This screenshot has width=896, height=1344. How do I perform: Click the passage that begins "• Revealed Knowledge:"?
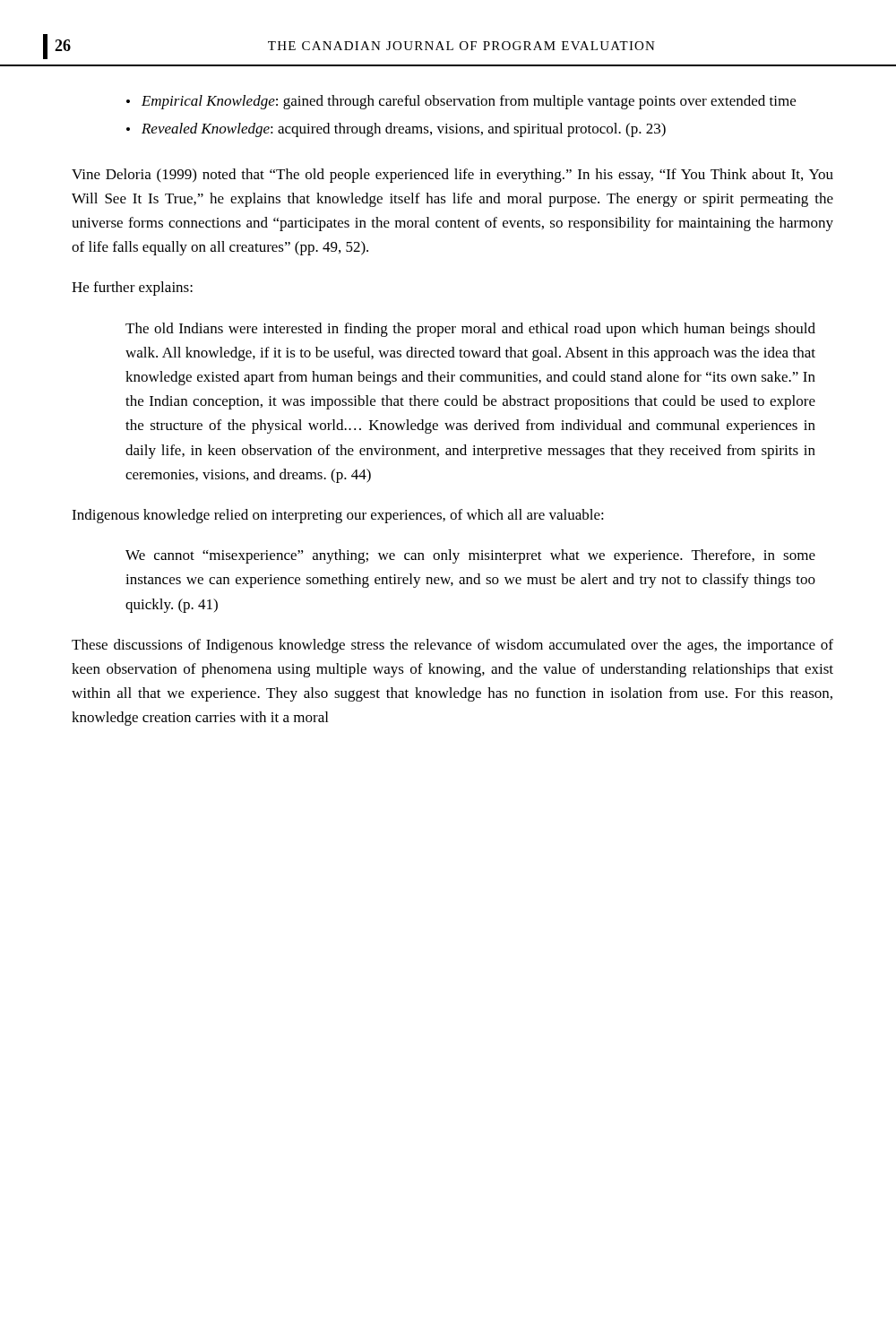point(396,130)
